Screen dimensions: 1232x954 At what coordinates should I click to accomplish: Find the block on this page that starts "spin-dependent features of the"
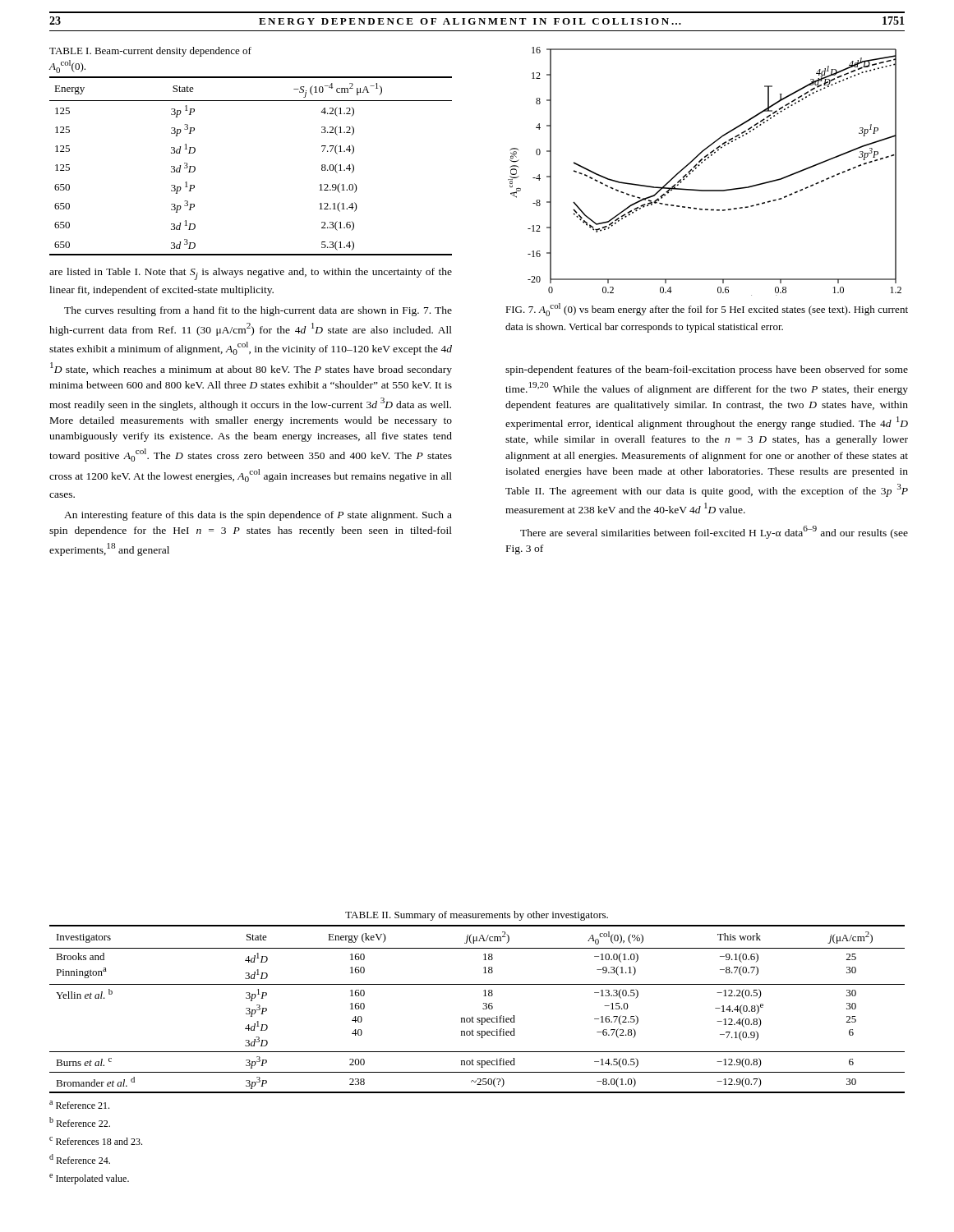(x=707, y=459)
